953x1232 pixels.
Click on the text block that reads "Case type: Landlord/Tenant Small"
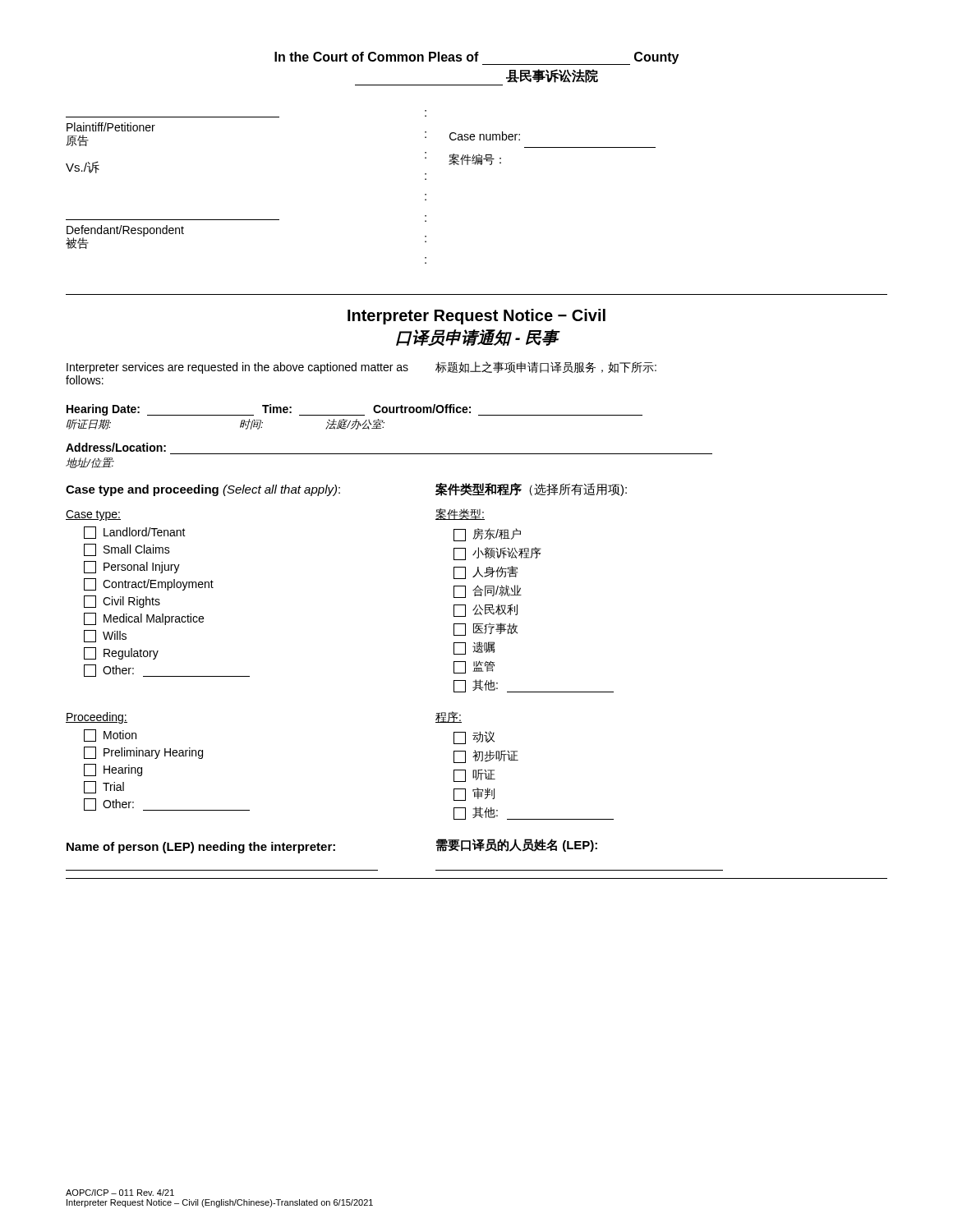point(476,602)
